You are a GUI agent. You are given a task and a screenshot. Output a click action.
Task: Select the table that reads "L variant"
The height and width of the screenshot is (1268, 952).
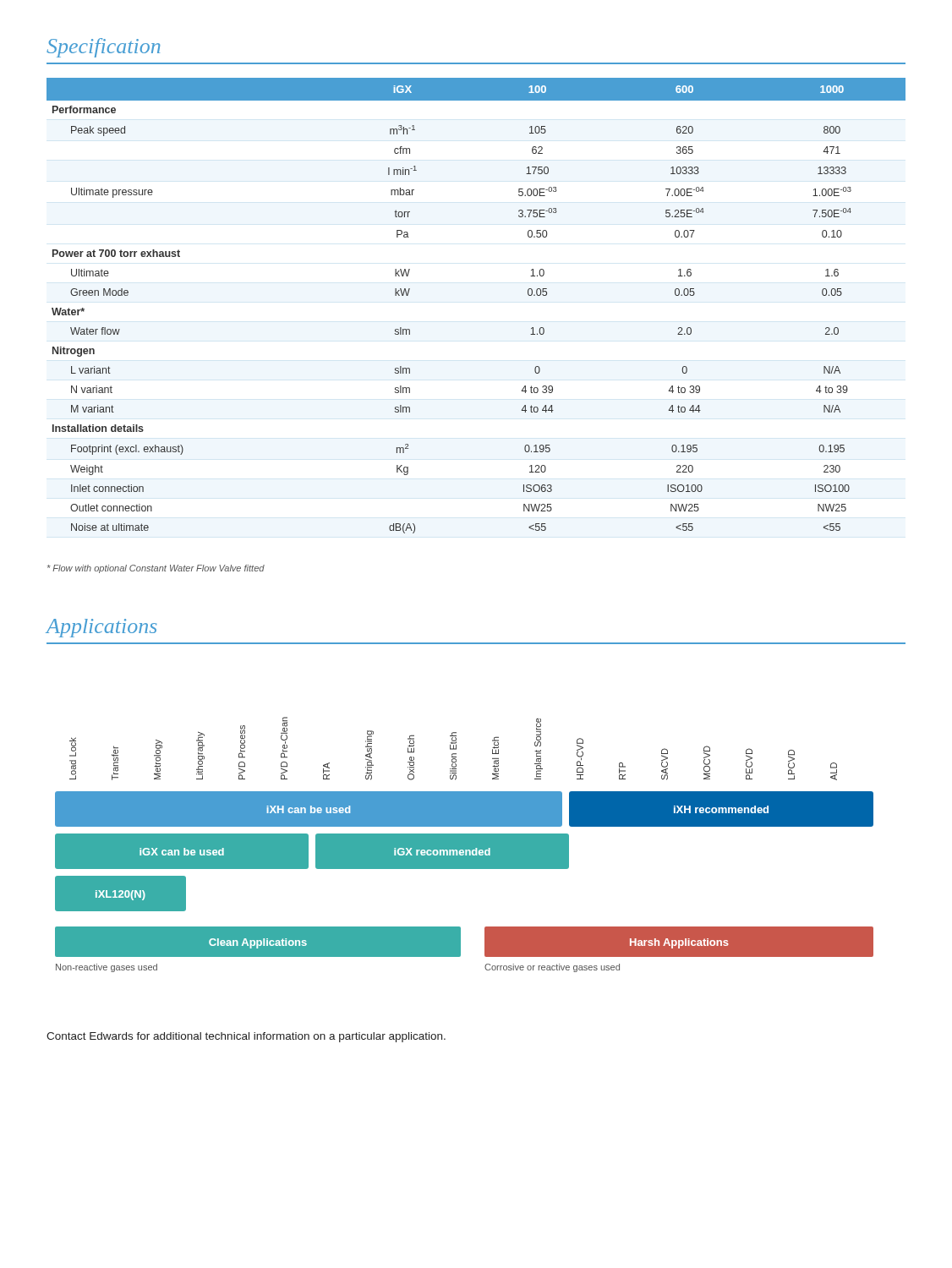click(476, 308)
